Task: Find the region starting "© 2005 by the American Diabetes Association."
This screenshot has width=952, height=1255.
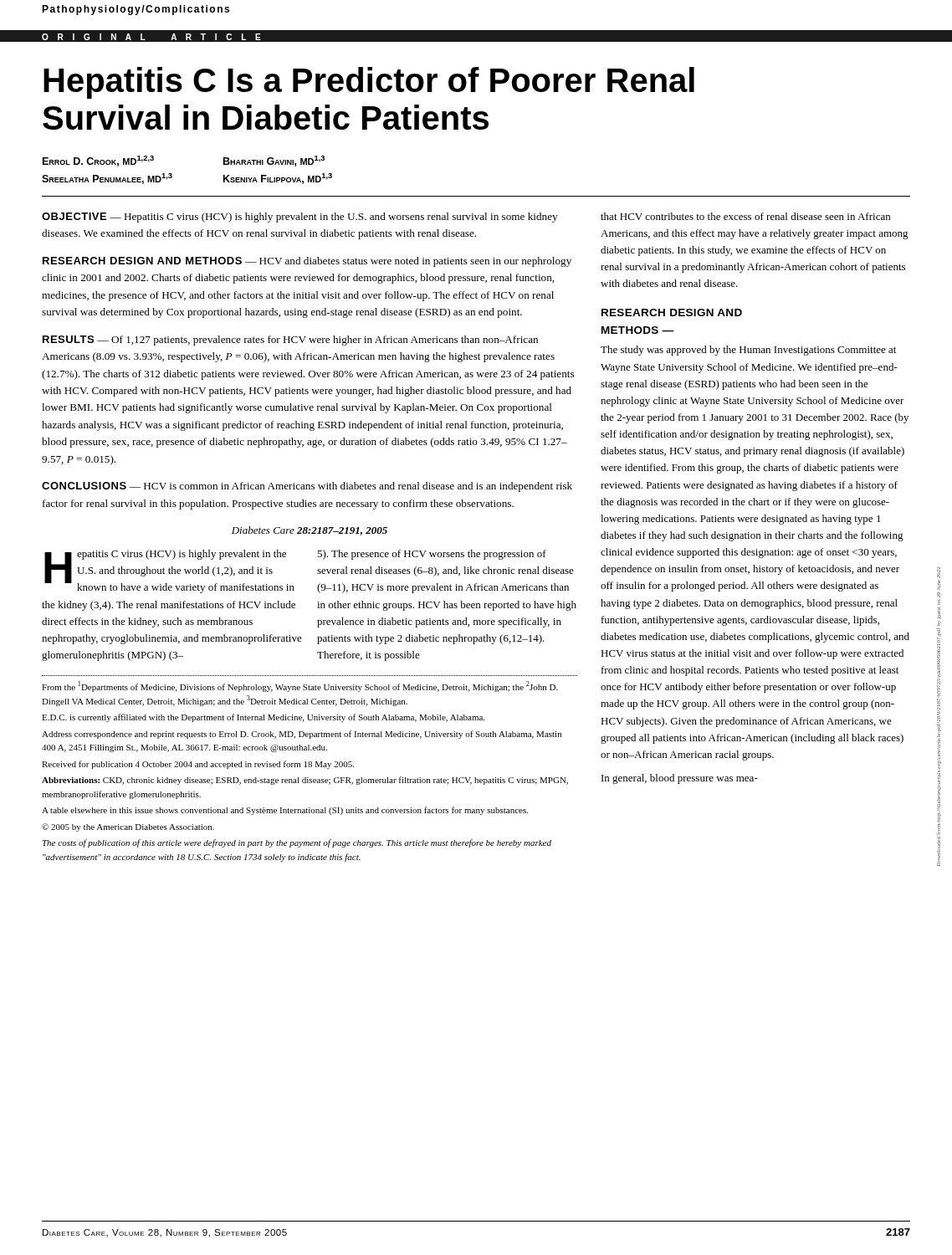Action: [128, 827]
